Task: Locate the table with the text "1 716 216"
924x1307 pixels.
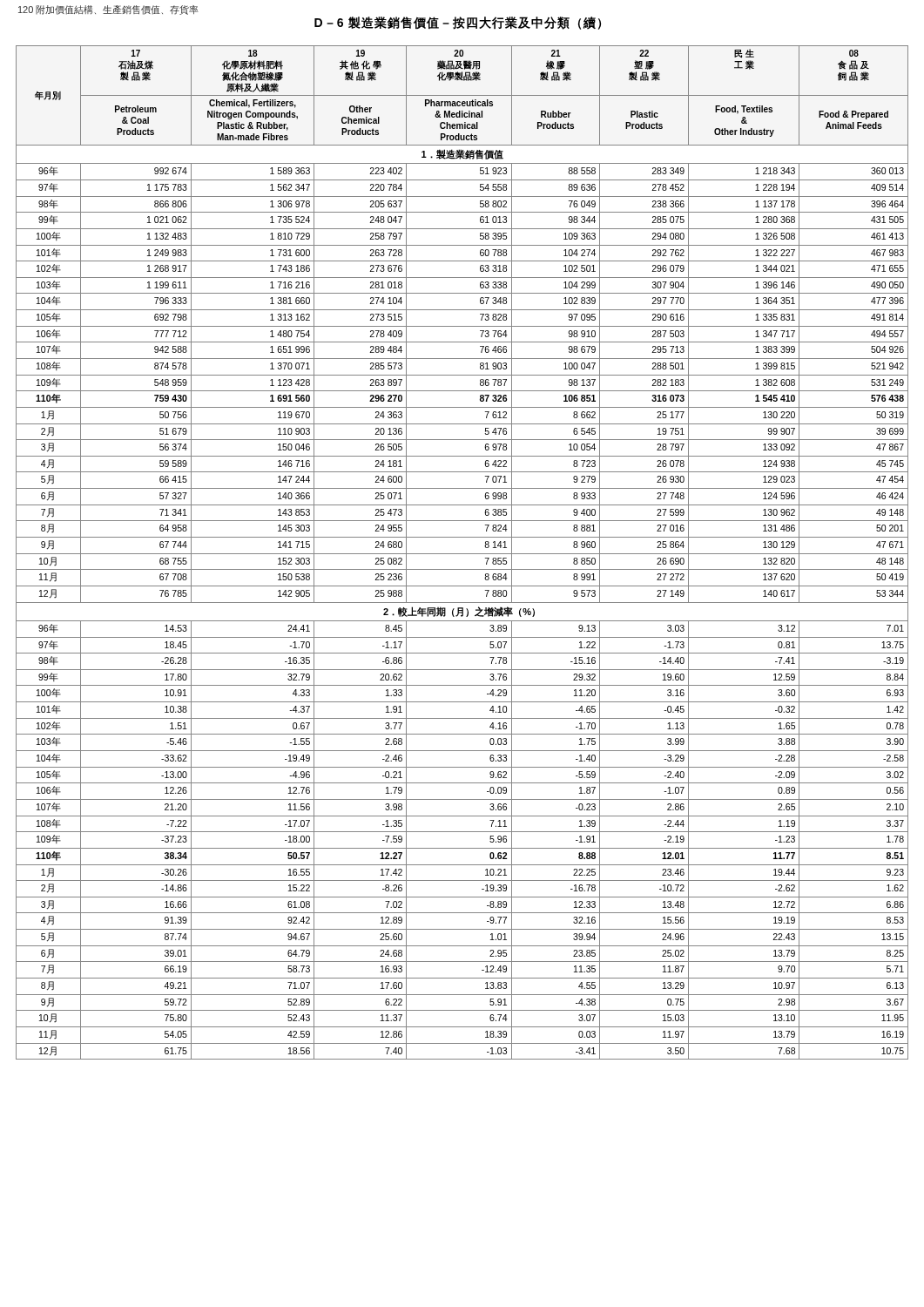Action: click(x=462, y=553)
